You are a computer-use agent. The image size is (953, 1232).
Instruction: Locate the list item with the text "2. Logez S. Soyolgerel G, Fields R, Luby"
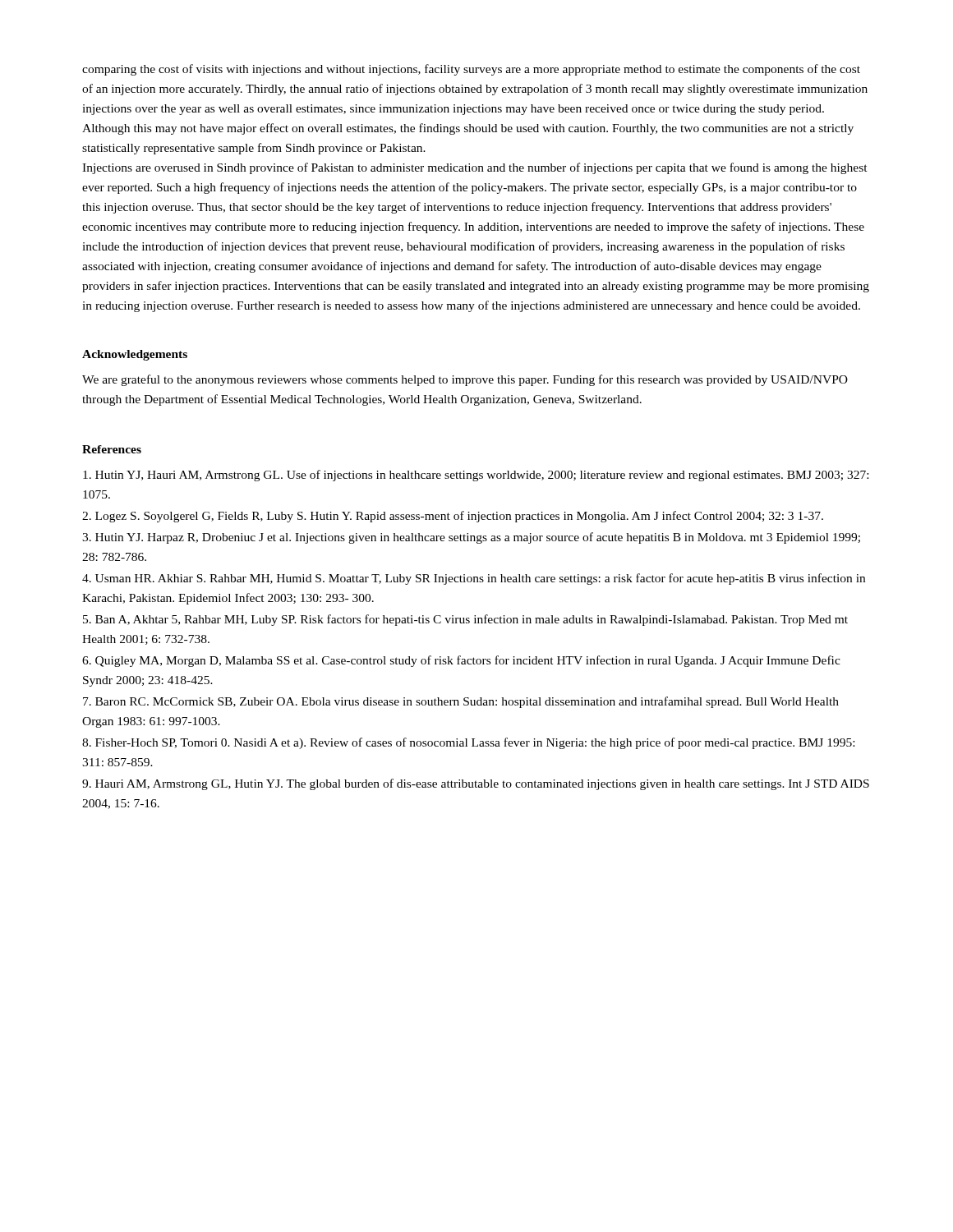[x=453, y=516]
